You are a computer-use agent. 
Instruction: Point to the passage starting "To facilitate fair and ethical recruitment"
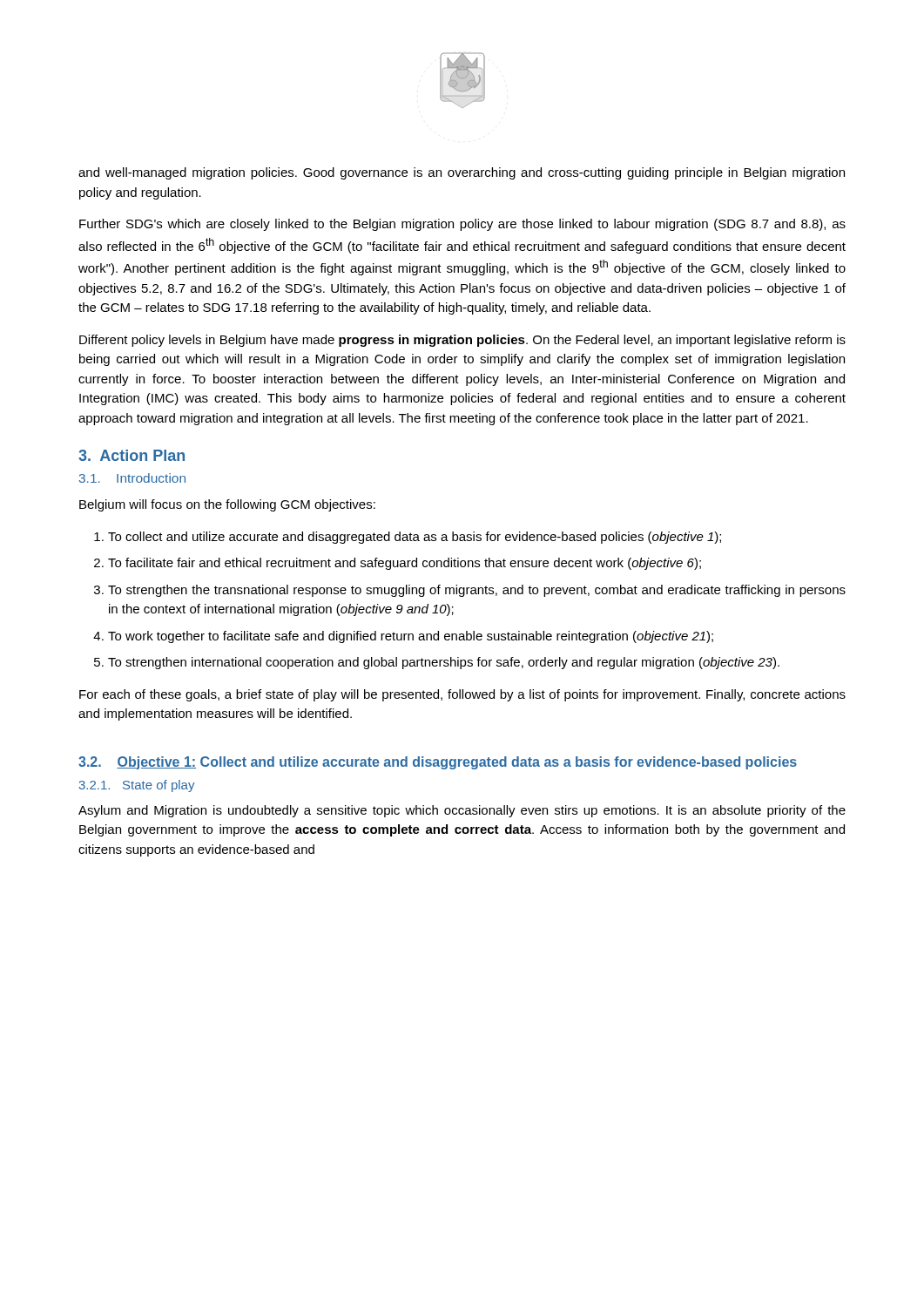[x=477, y=563]
